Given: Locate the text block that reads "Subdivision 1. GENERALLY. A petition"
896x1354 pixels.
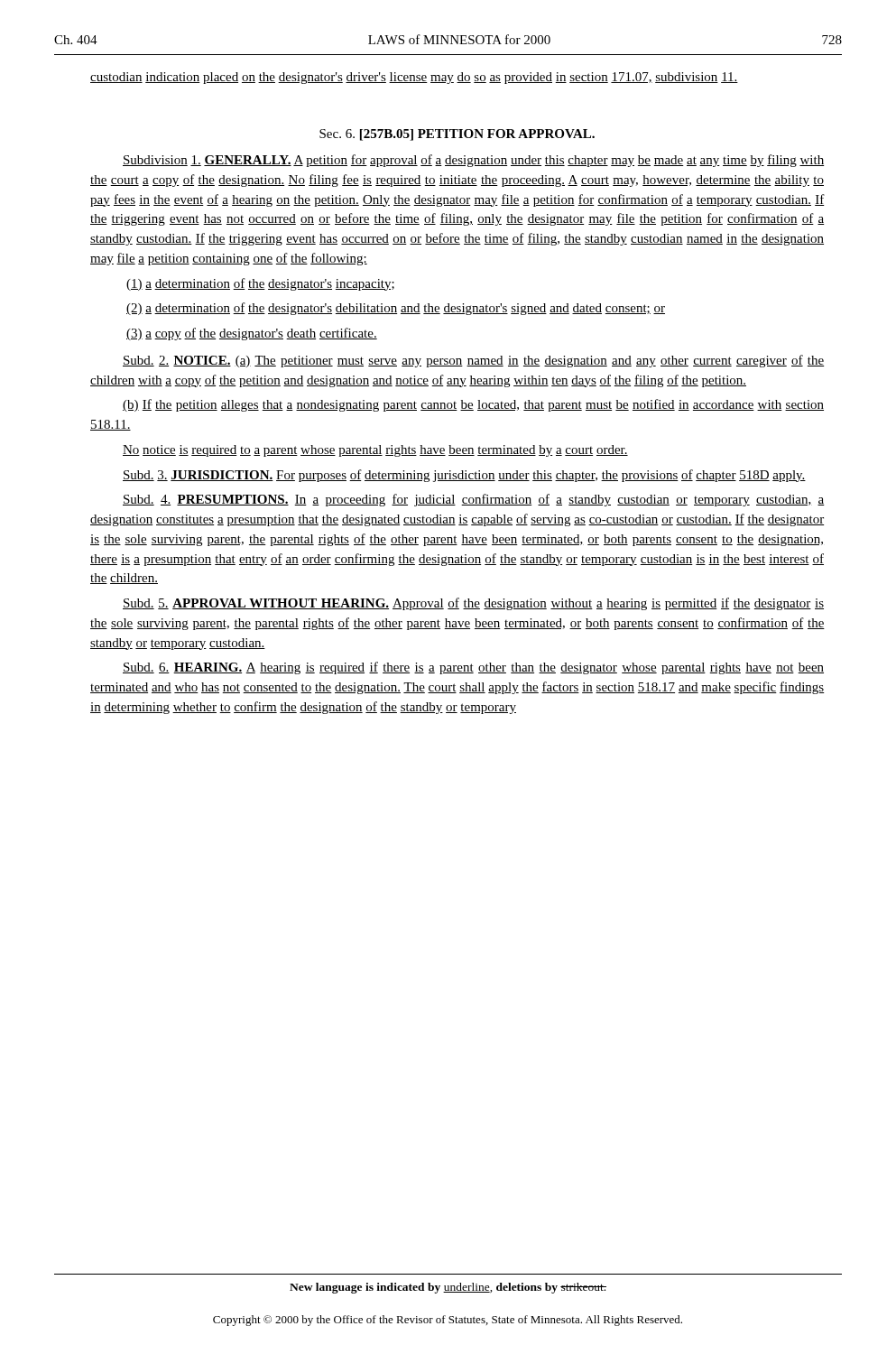Looking at the screenshot, I should (457, 209).
